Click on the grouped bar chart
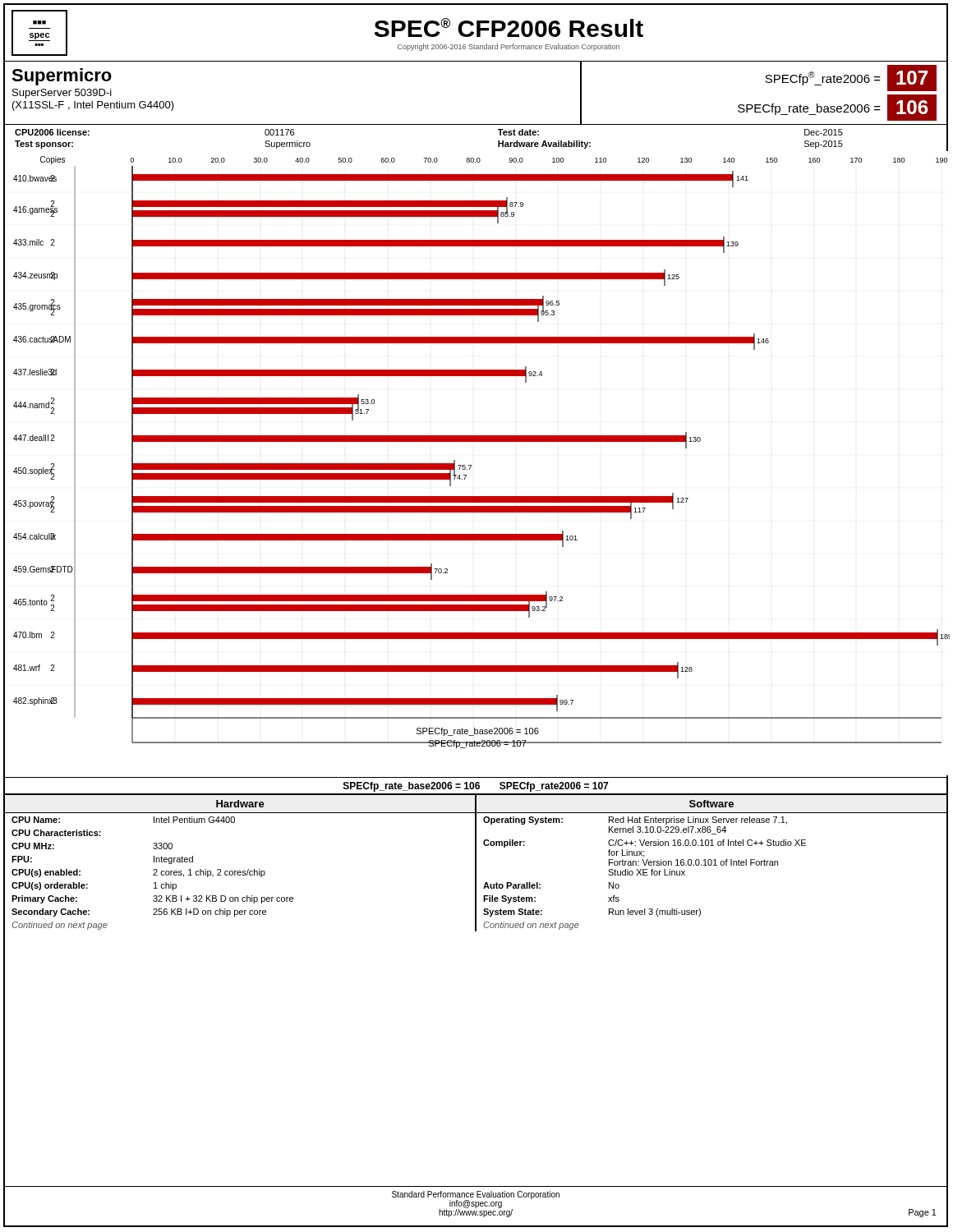This screenshot has height=1232, width=953. point(477,463)
